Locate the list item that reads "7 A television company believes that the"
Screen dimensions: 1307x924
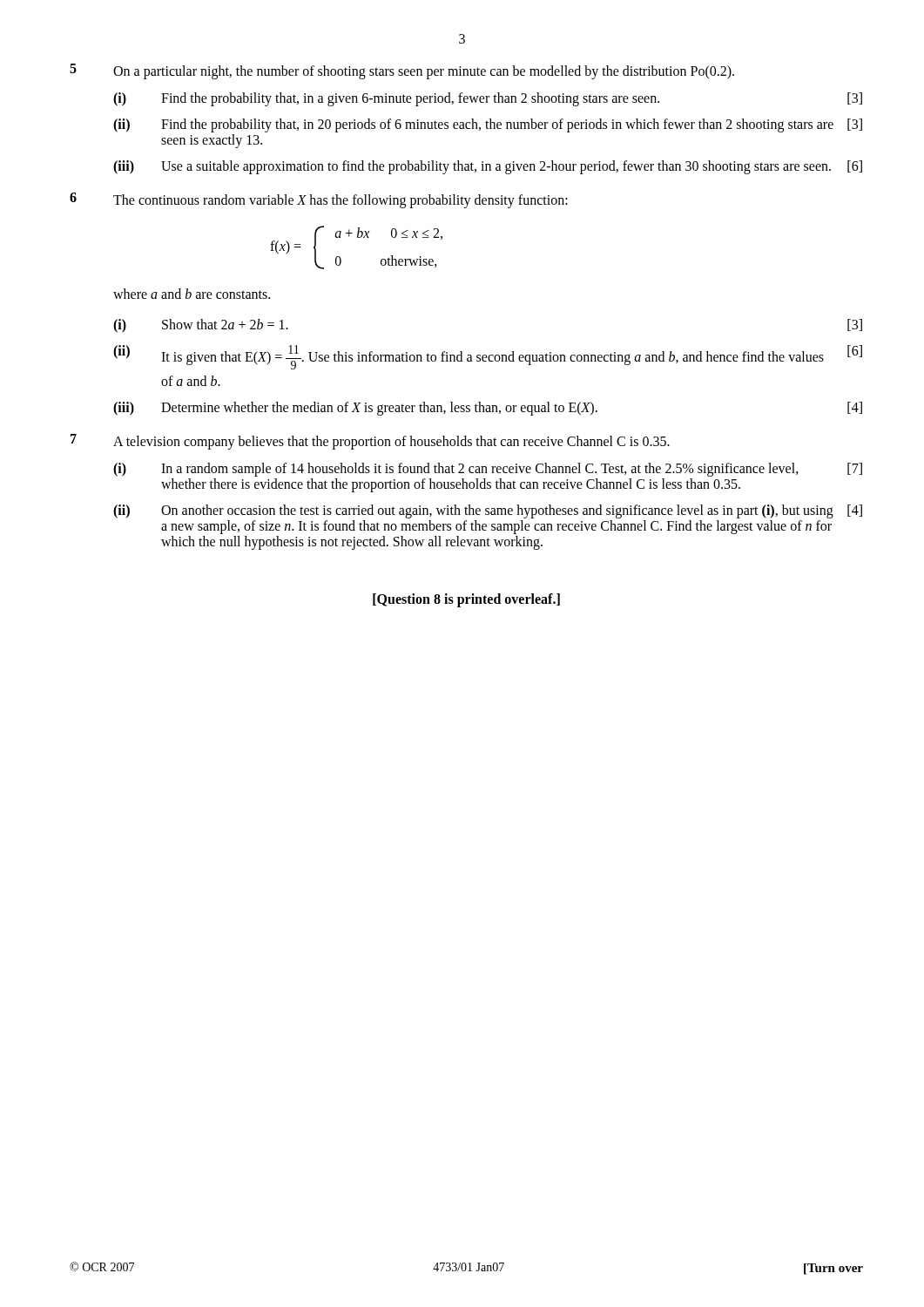click(466, 490)
